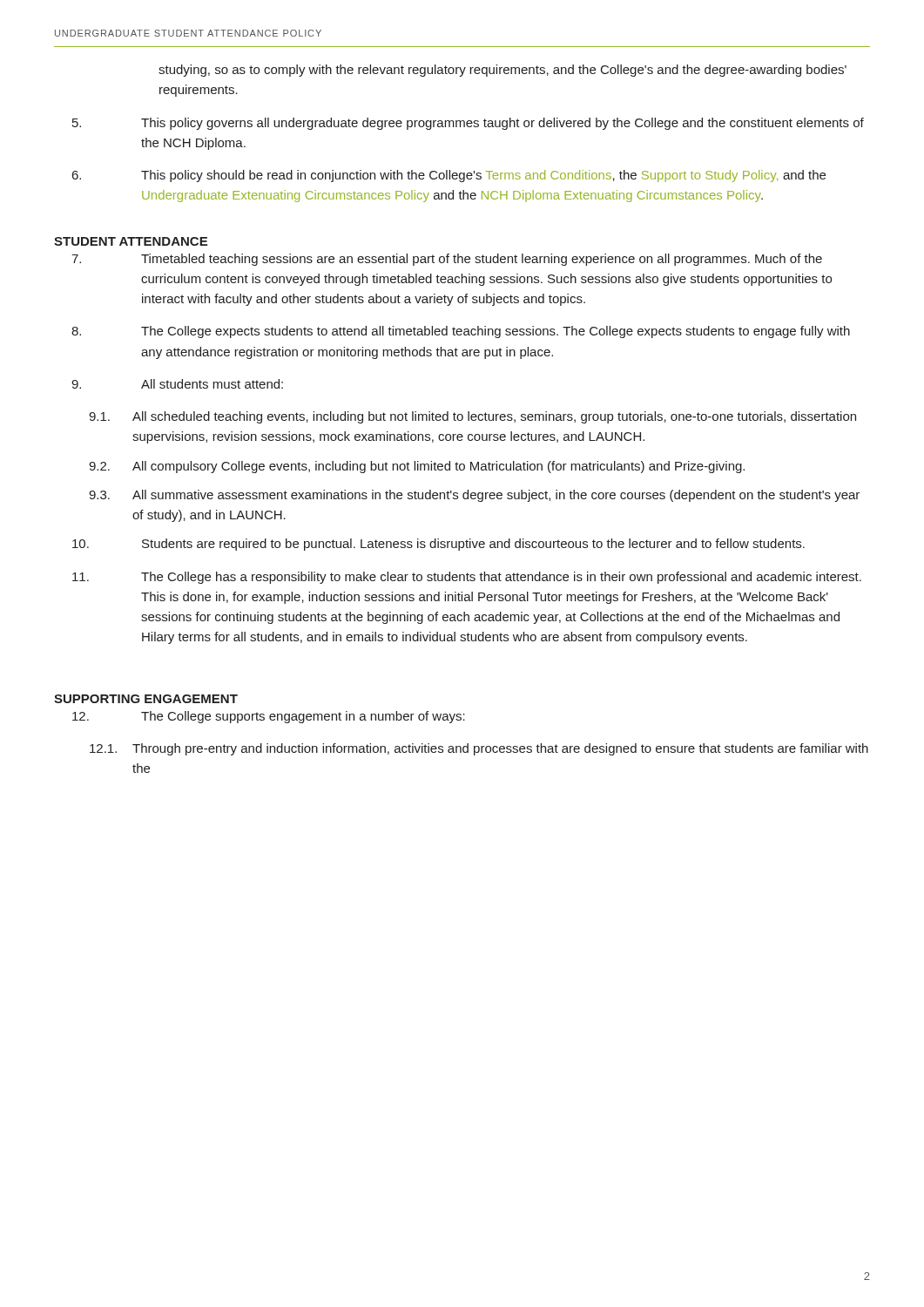Locate the block of text that opens with "12. The College supports engagement in"
Screen dimensions: 1307x924
point(462,716)
